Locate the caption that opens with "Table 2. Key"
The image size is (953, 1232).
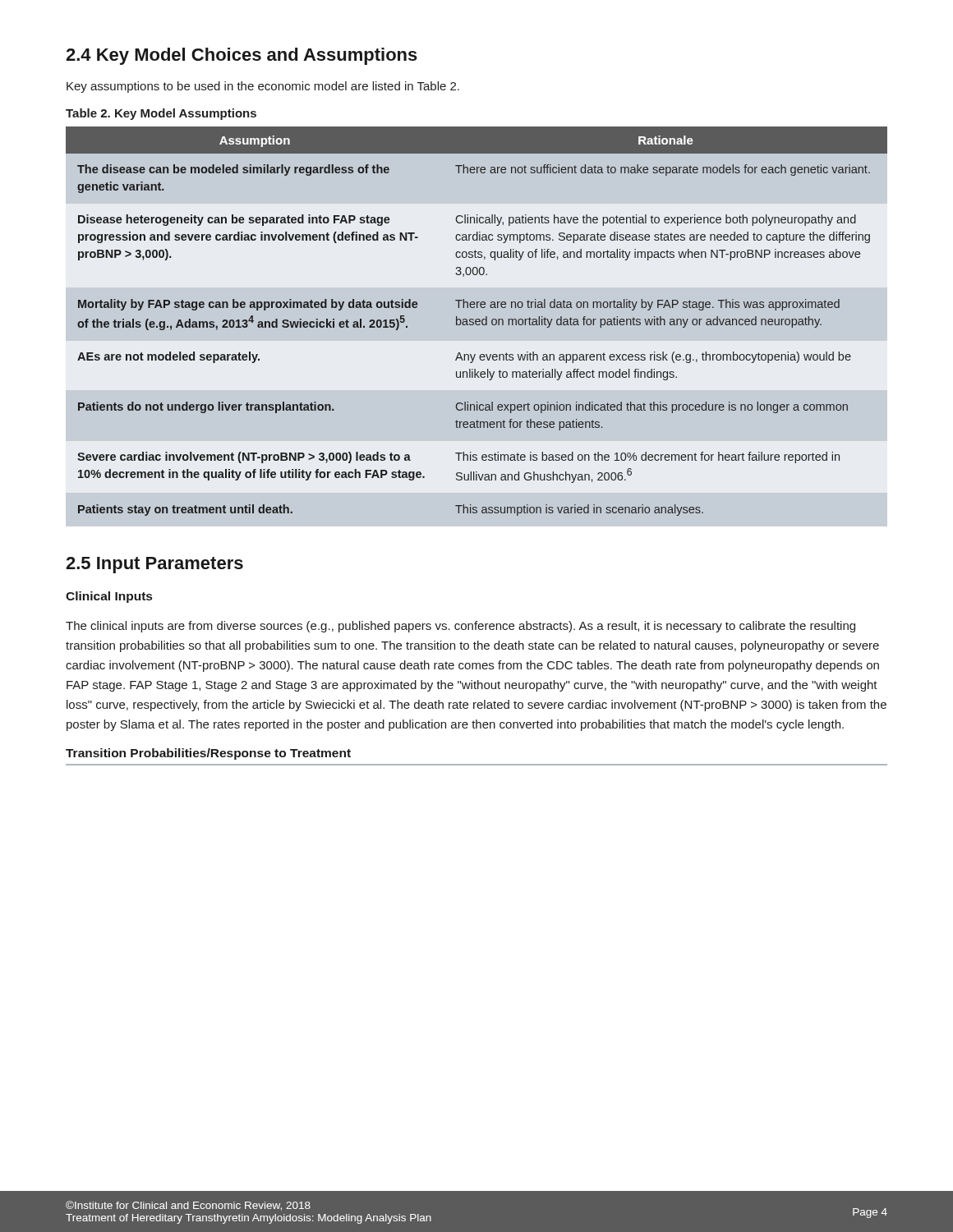pos(161,114)
